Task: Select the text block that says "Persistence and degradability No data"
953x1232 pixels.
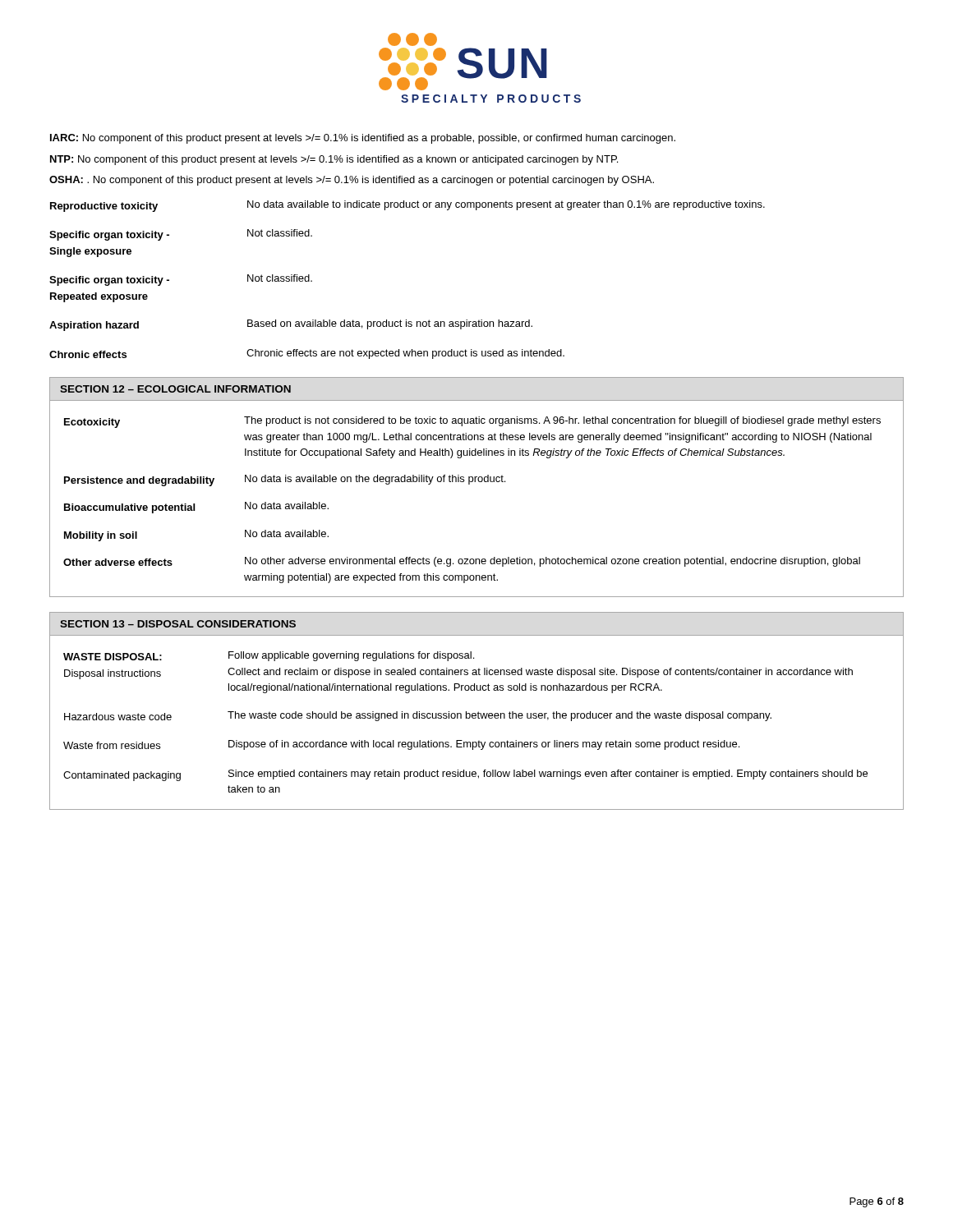Action: (x=476, y=479)
